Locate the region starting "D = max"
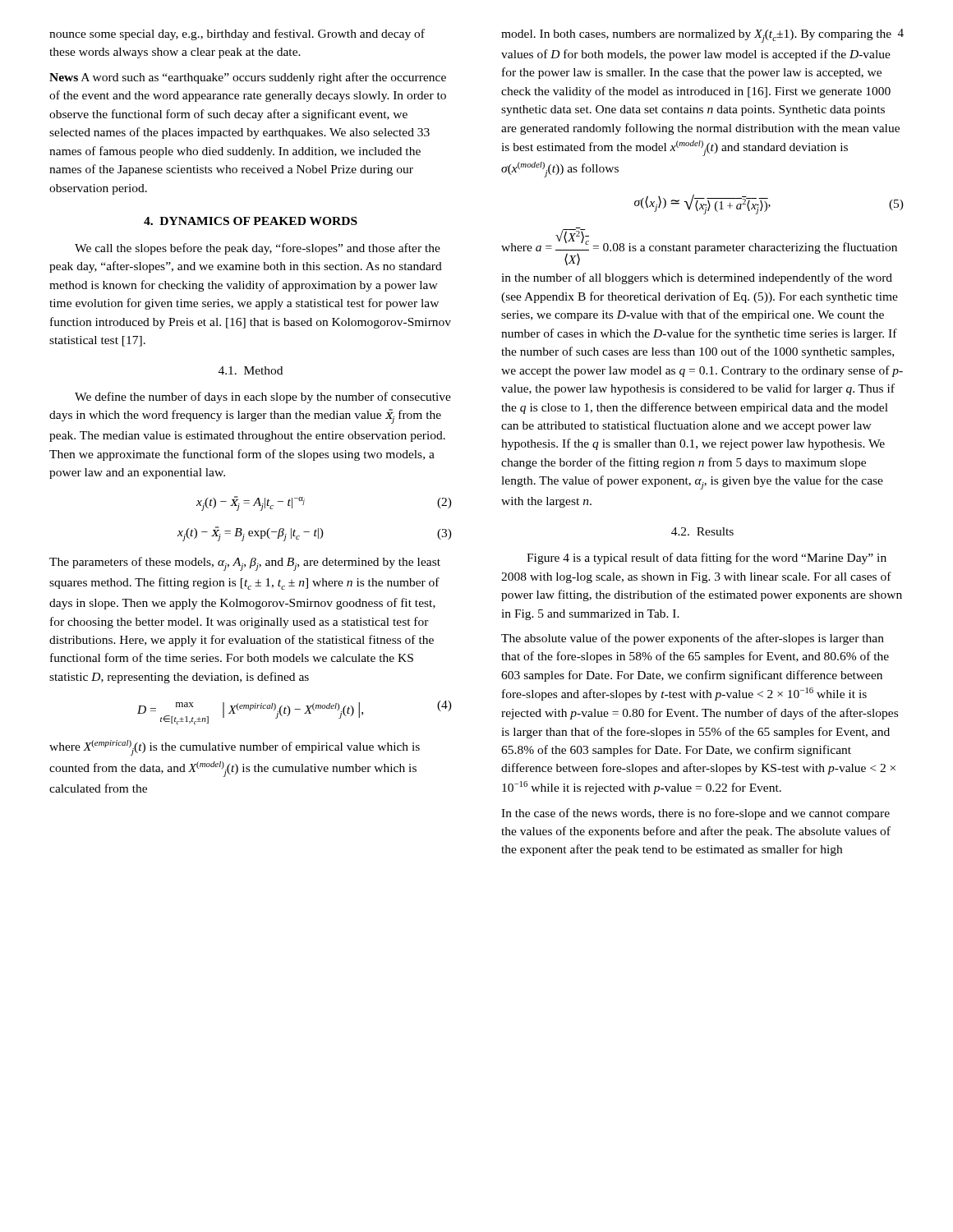 (x=294, y=711)
